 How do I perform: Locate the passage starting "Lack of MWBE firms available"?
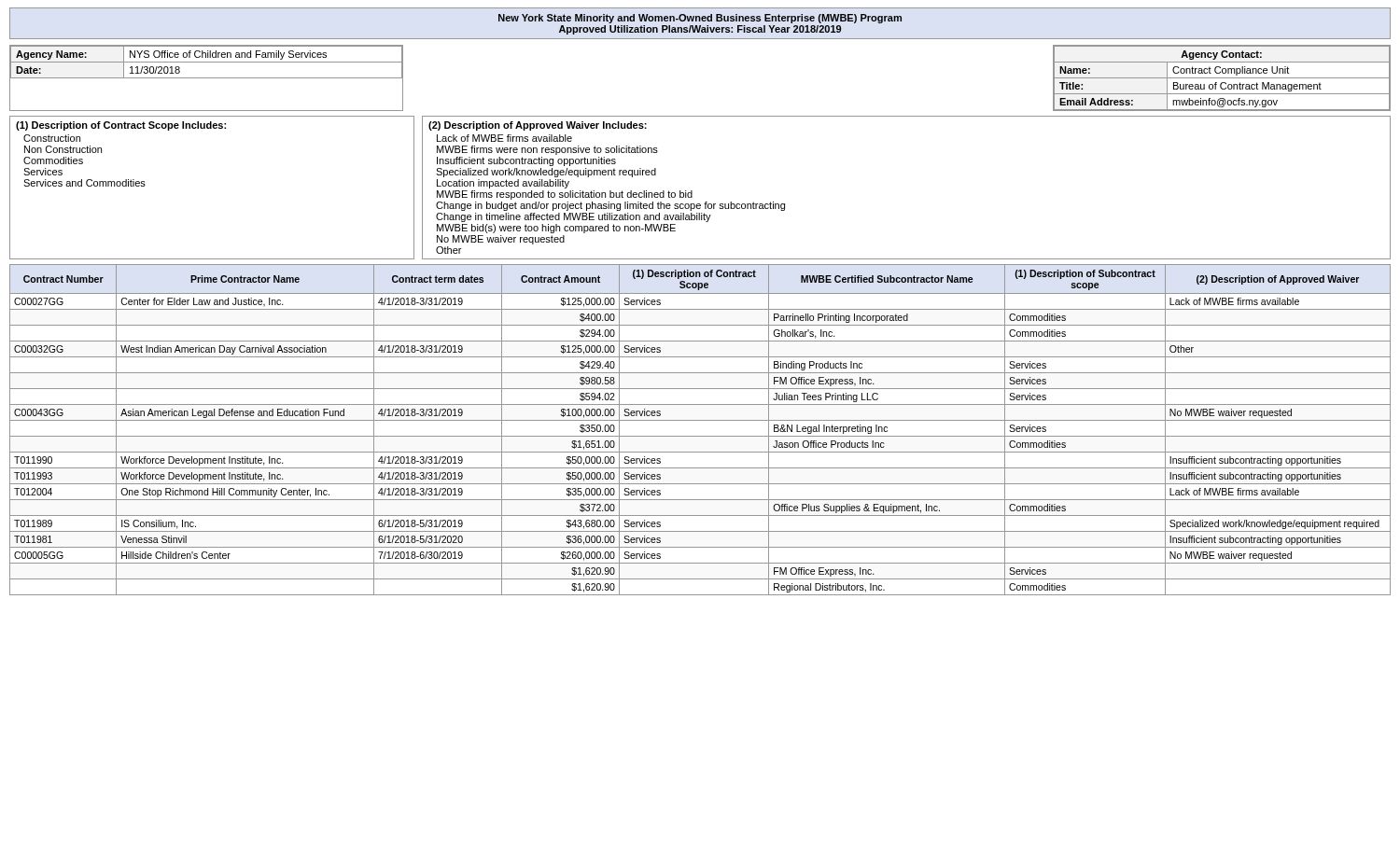click(x=504, y=138)
